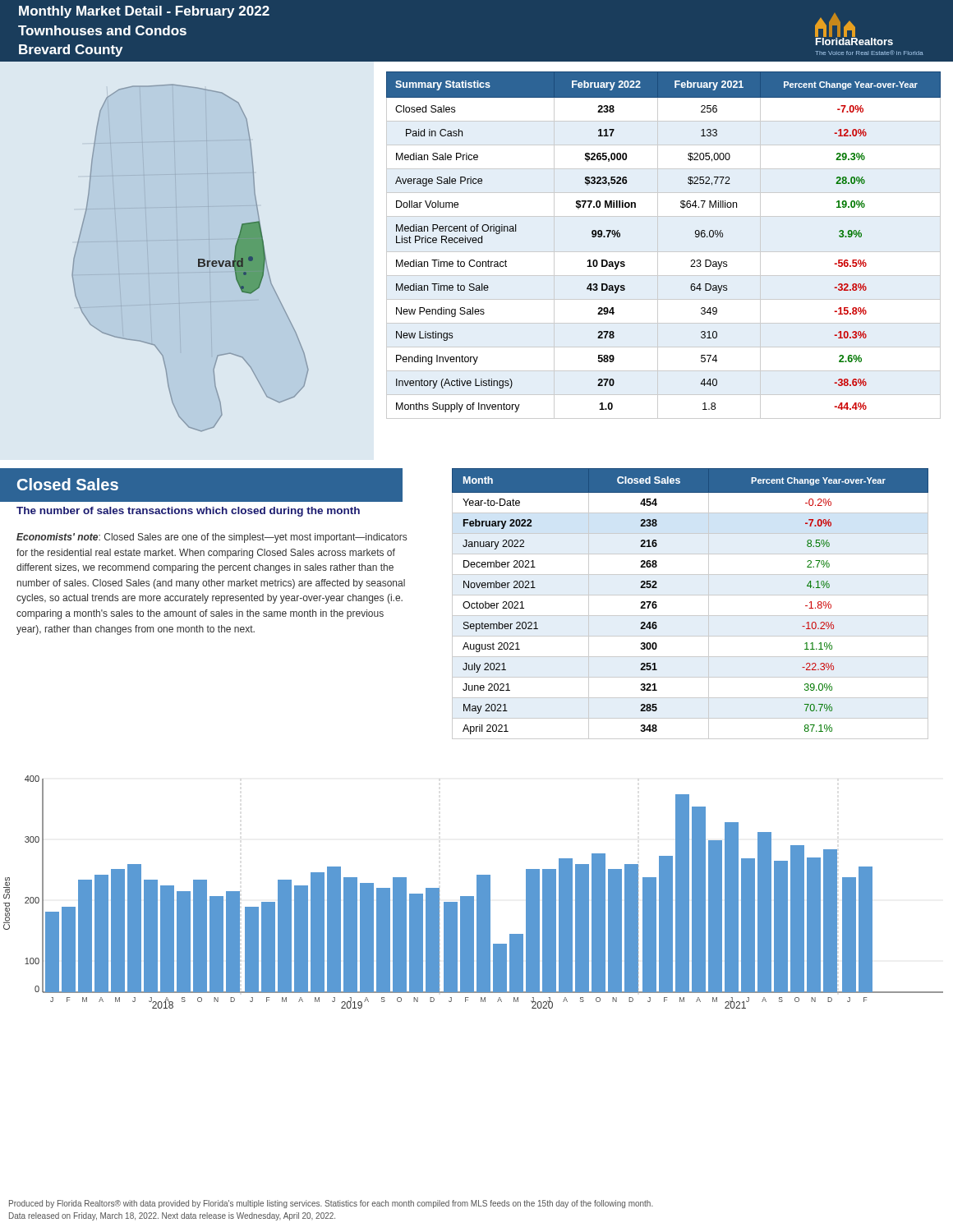This screenshot has height=1232, width=953.
Task: Select the text block containing "Economists' note: Closed Sales are"
Action: pos(212,583)
